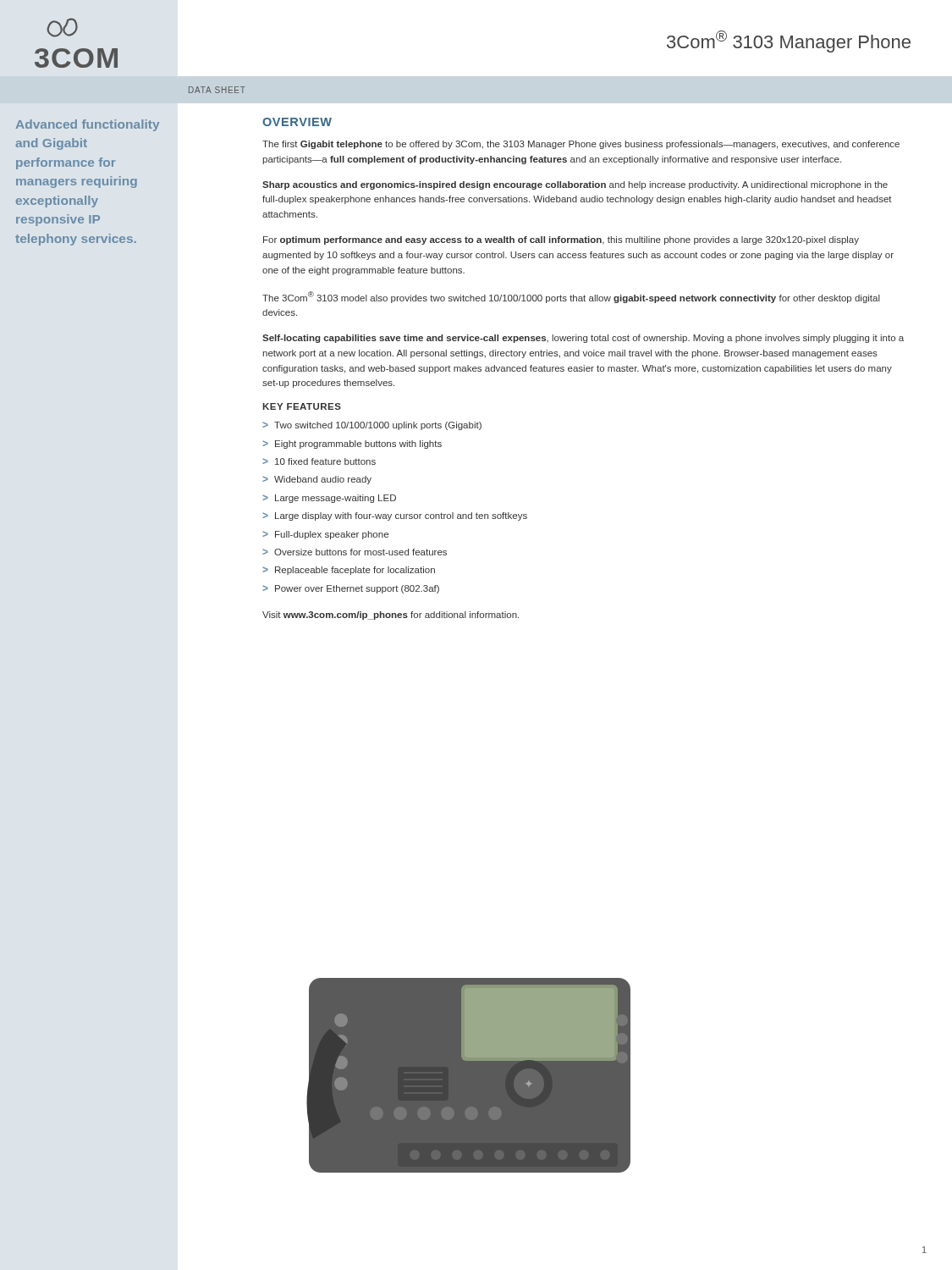Click on the list item that says ">Full-duplex speaker phone"
The width and height of the screenshot is (952, 1270).
(326, 534)
